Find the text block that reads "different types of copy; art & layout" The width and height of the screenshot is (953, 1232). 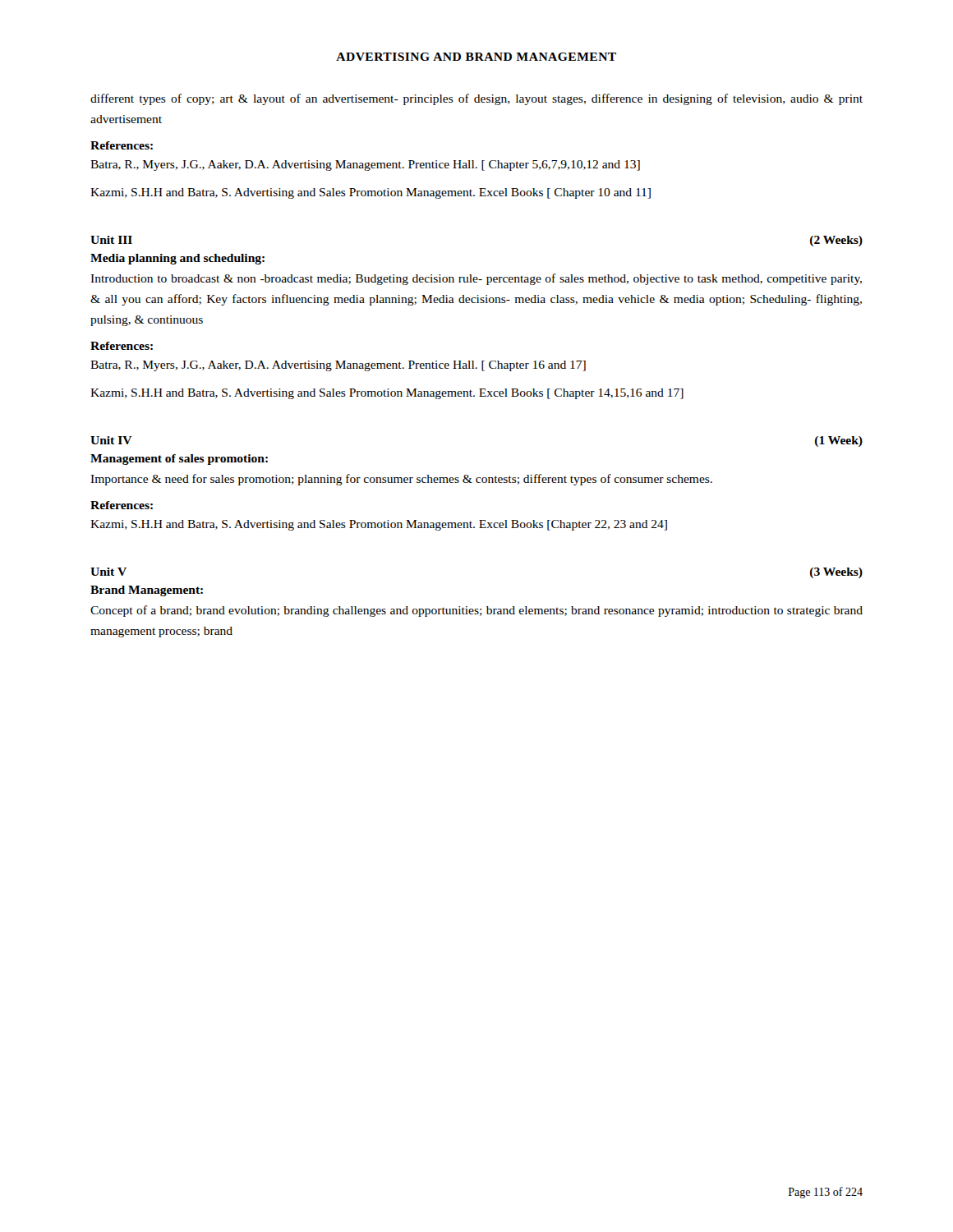[x=476, y=108]
